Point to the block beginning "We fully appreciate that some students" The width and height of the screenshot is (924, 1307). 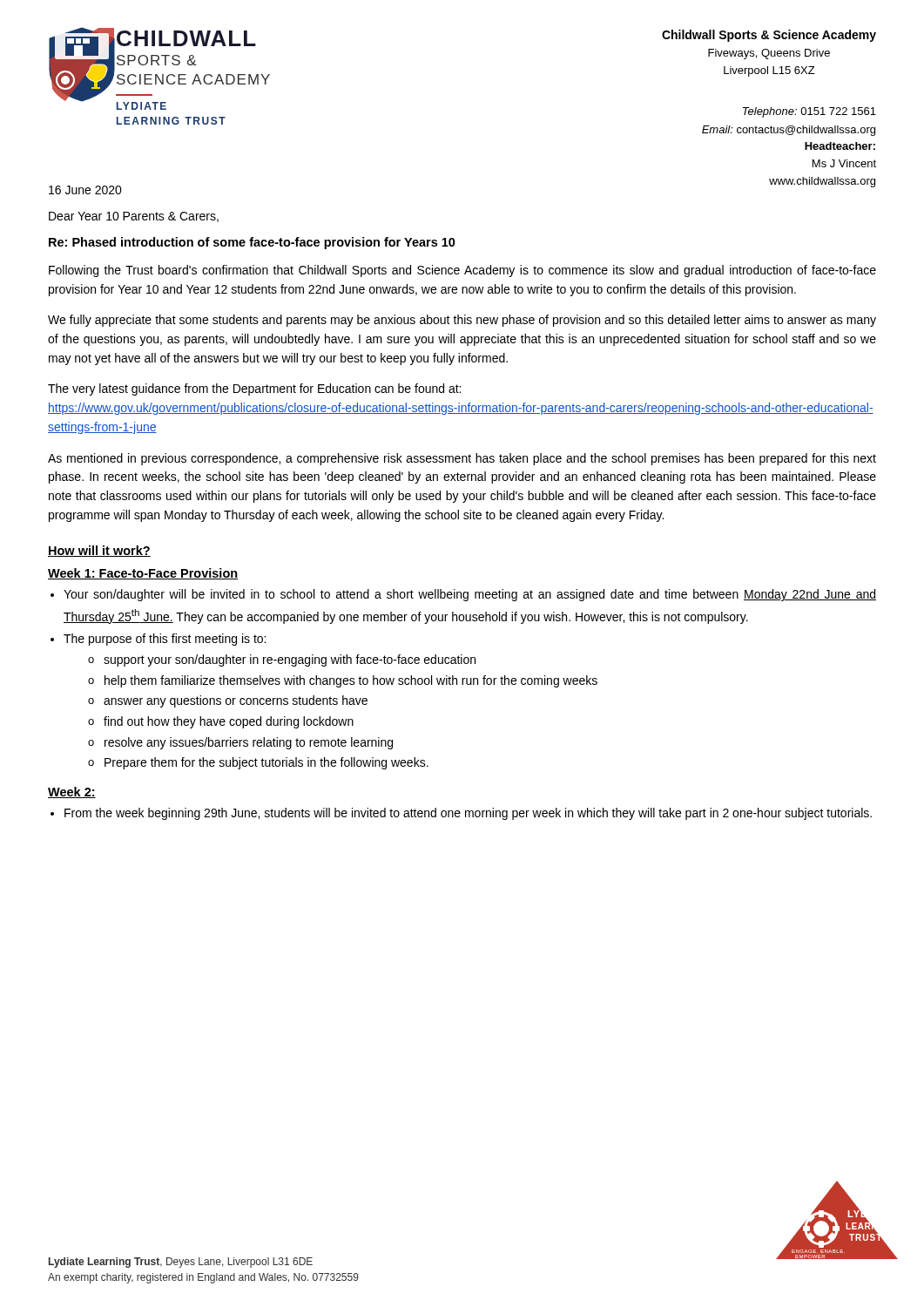tap(462, 339)
